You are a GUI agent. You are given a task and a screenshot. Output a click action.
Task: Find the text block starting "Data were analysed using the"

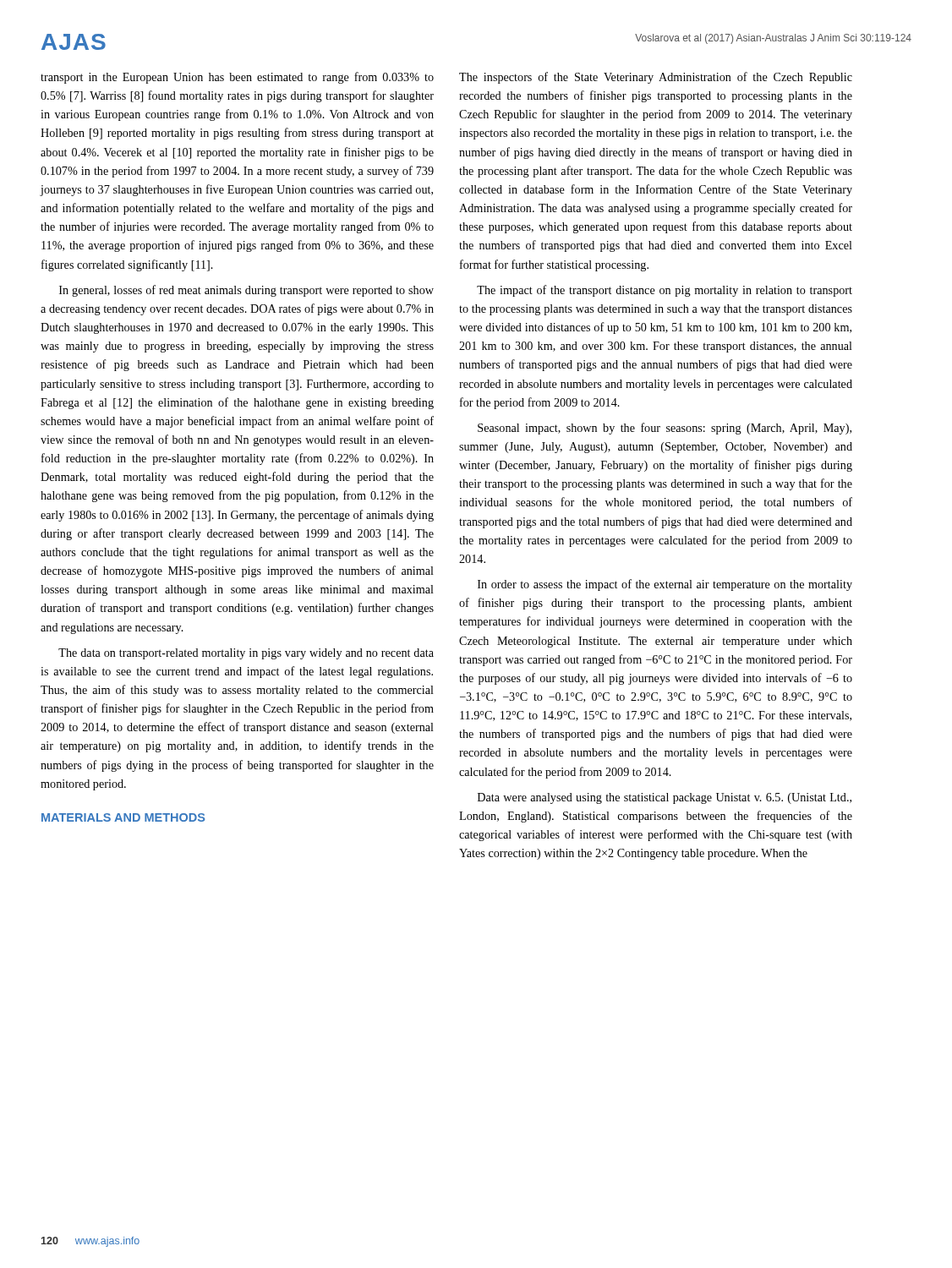(656, 825)
